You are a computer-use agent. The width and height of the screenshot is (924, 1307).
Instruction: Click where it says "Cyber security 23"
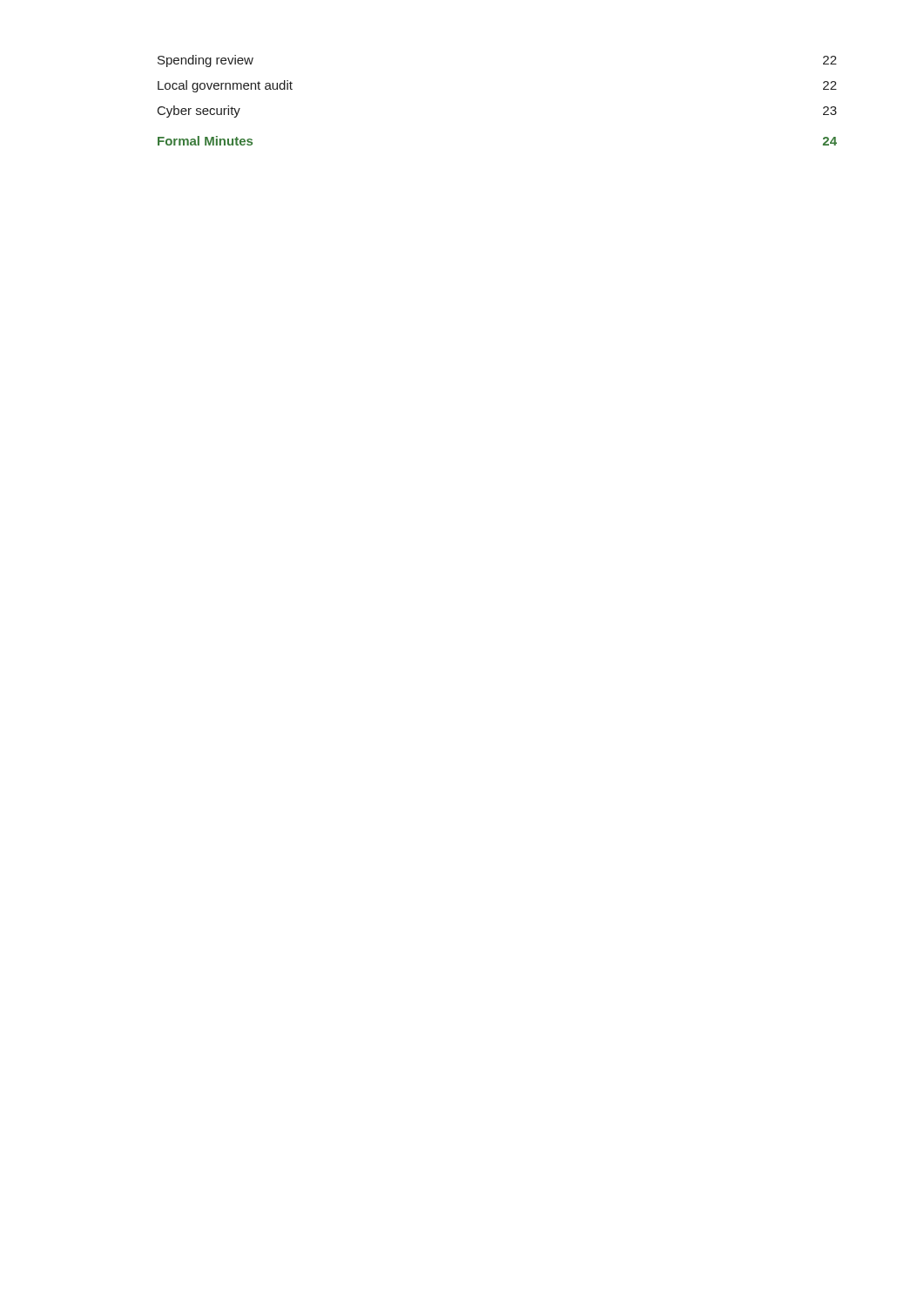[198, 111]
